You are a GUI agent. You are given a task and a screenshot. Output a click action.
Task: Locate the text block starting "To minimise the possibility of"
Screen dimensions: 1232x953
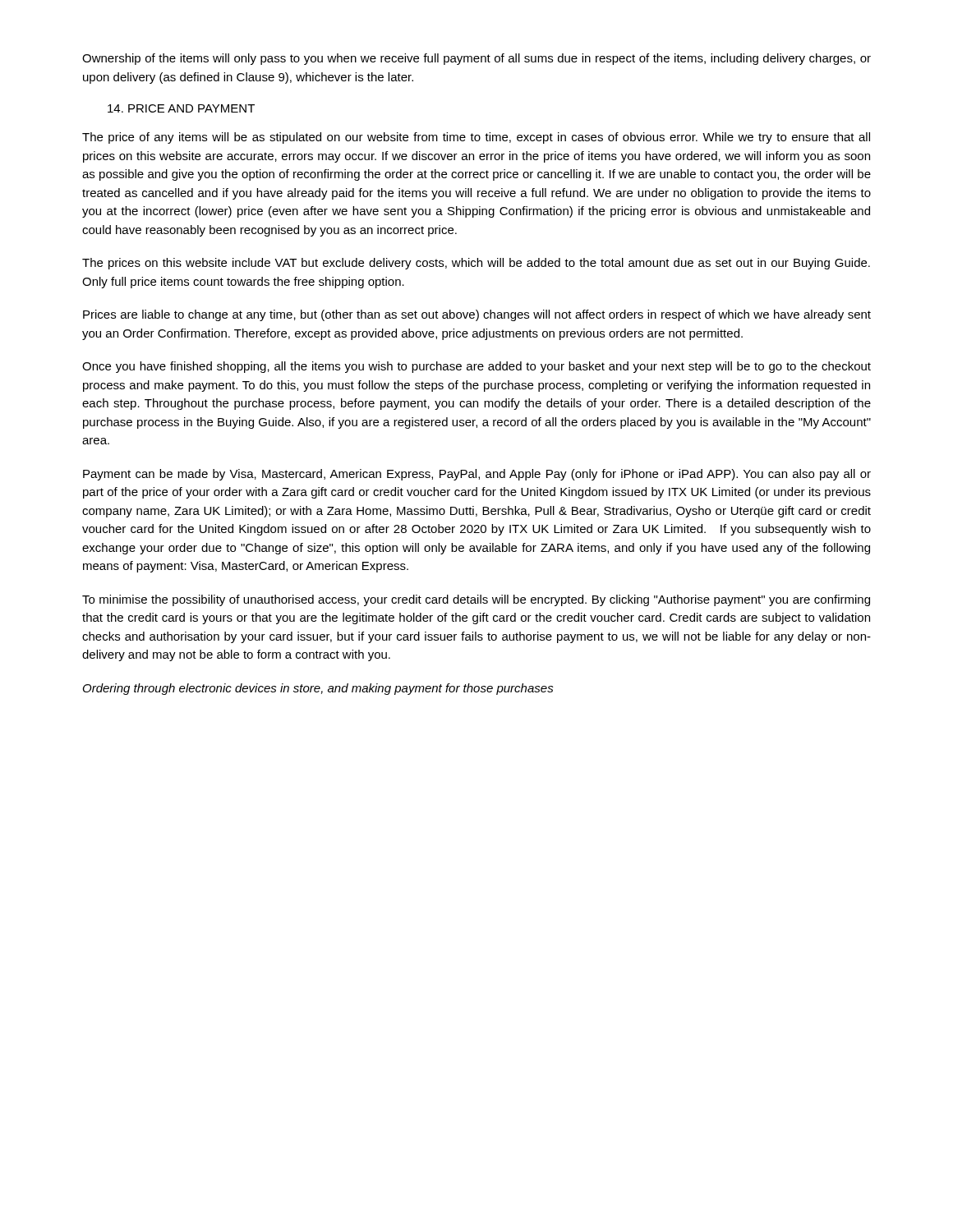[x=476, y=626]
